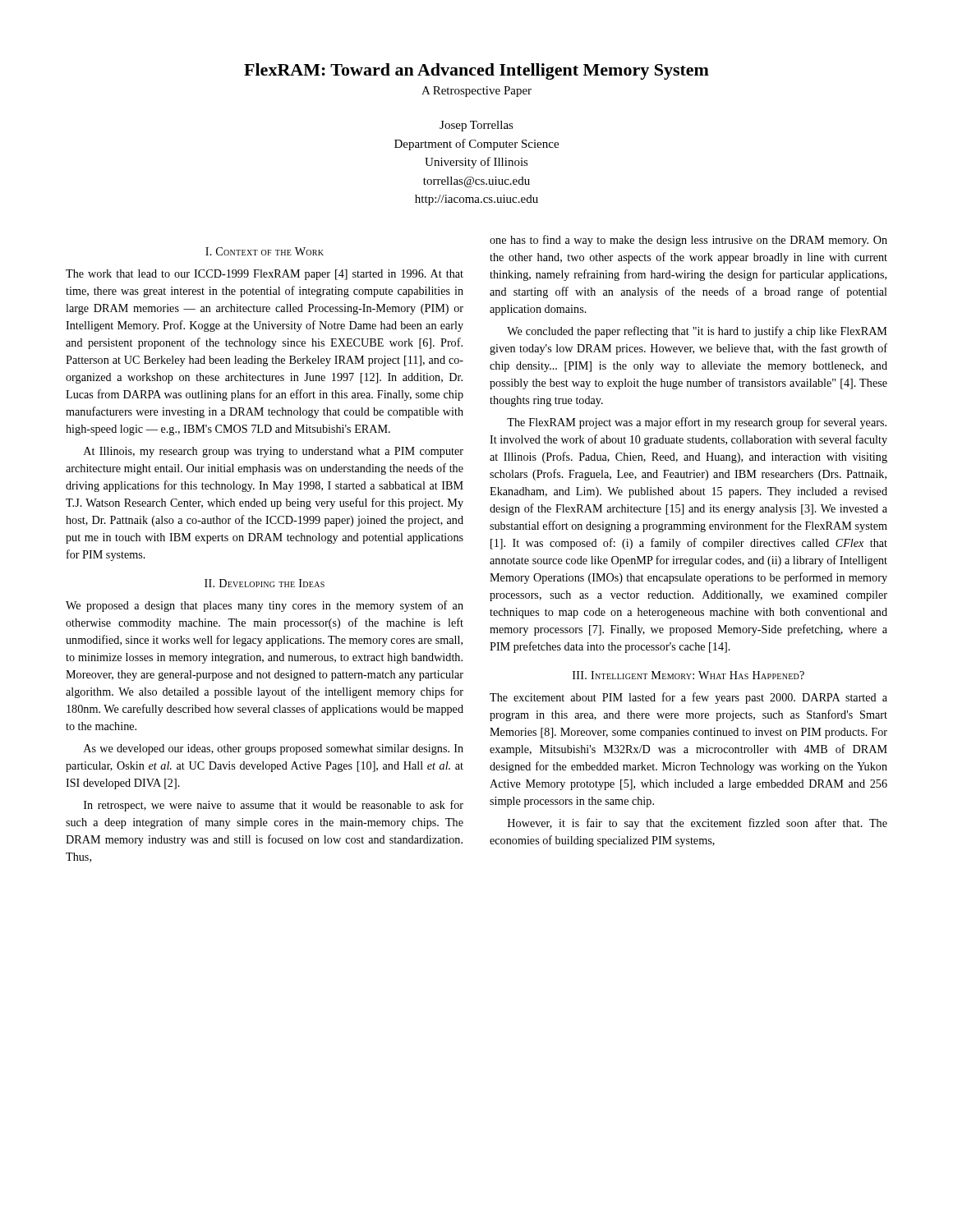953x1232 pixels.
Task: Select the block starting "We proposed a design"
Action: click(265, 606)
